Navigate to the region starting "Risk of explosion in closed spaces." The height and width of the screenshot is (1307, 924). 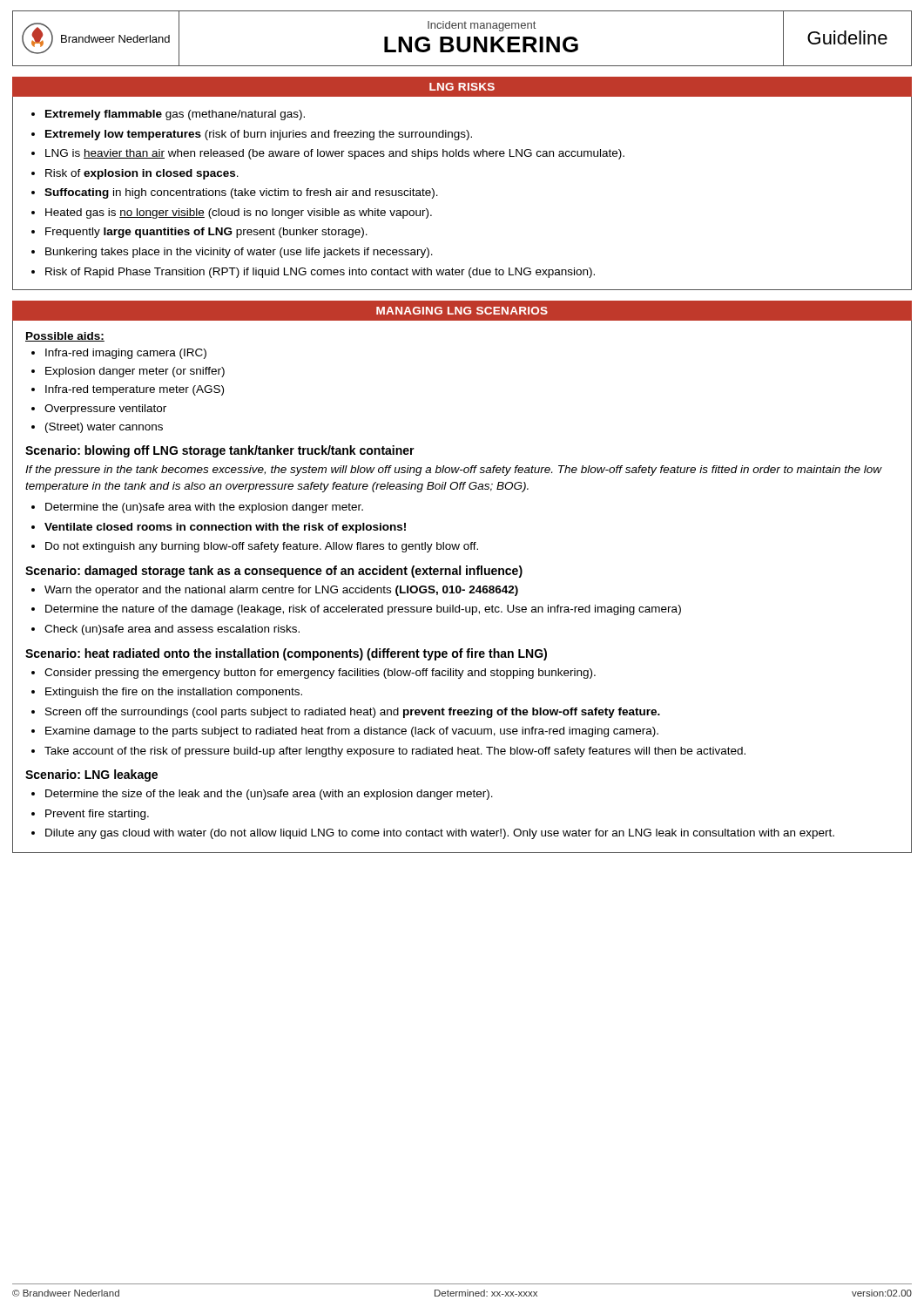click(x=142, y=173)
